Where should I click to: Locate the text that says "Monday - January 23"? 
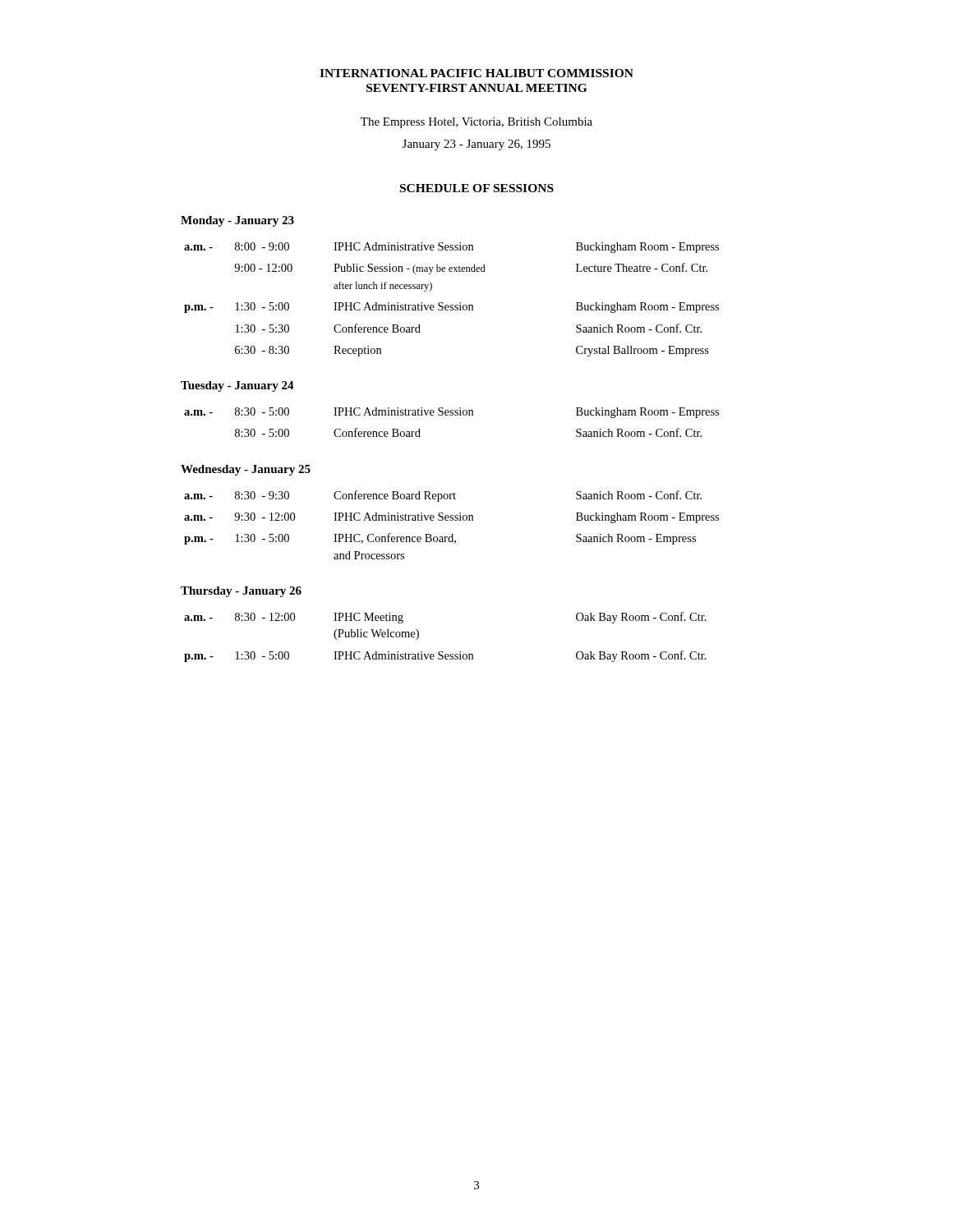(x=237, y=220)
